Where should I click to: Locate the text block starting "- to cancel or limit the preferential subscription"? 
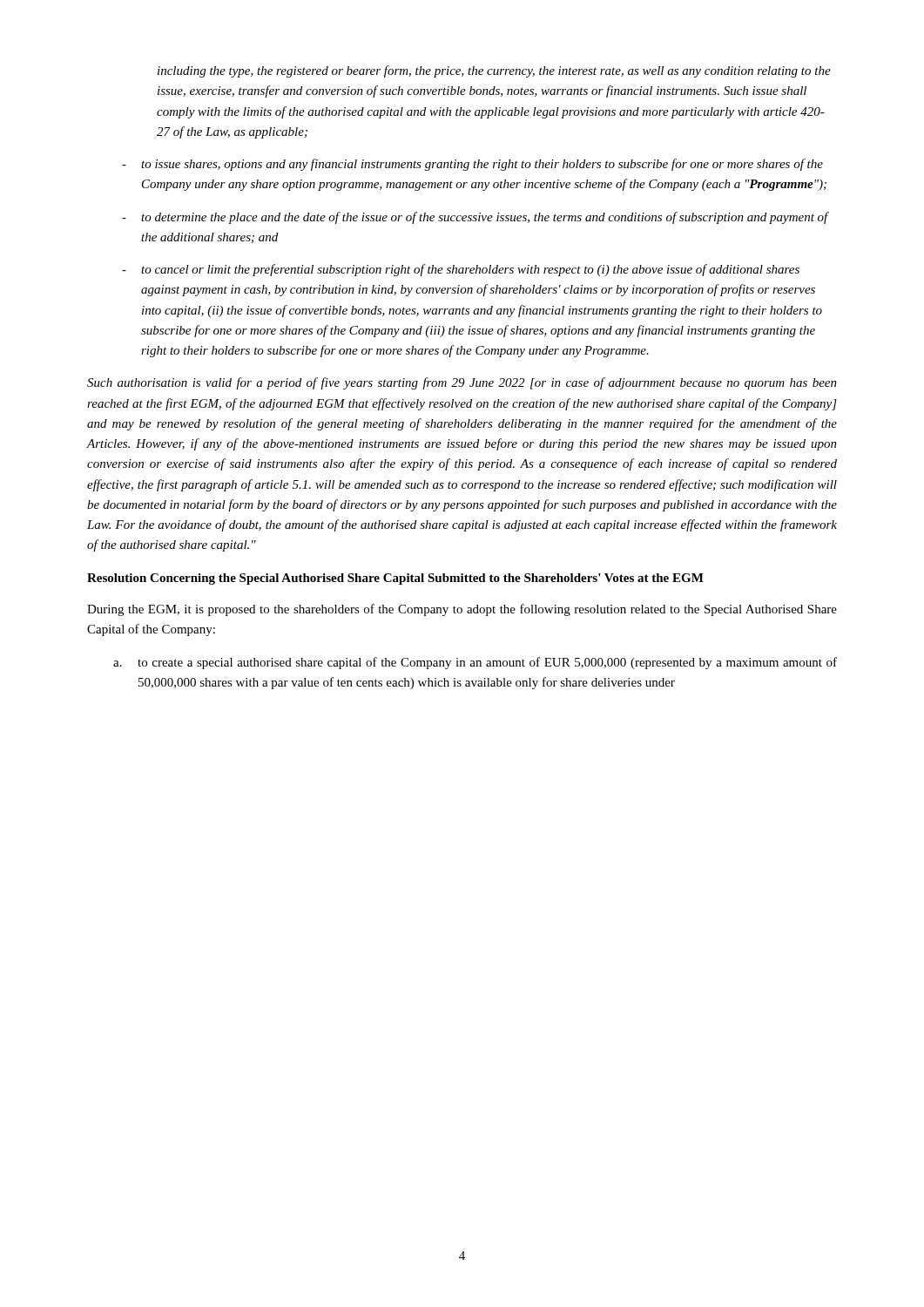479,310
